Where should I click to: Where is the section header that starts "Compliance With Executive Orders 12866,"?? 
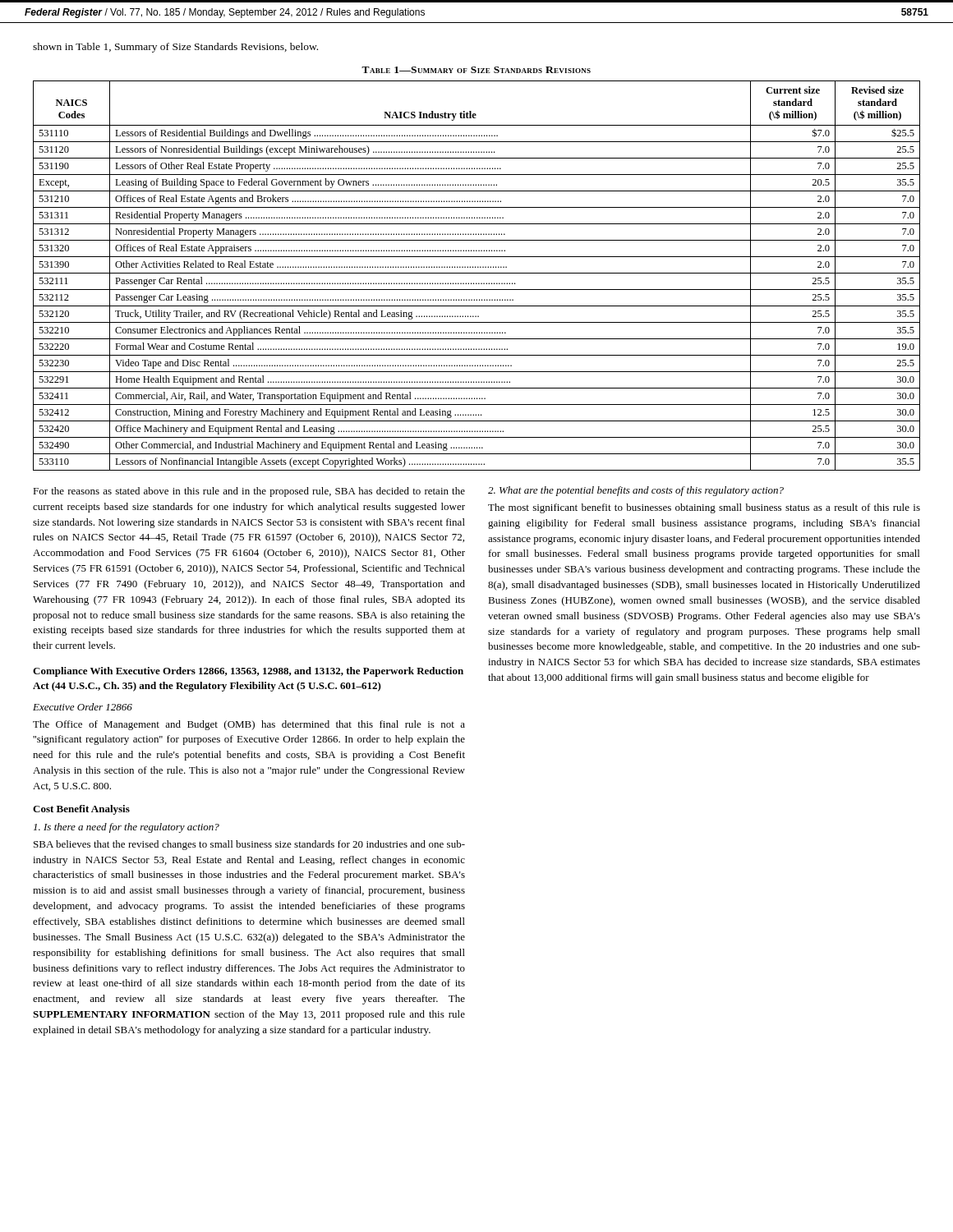248,678
